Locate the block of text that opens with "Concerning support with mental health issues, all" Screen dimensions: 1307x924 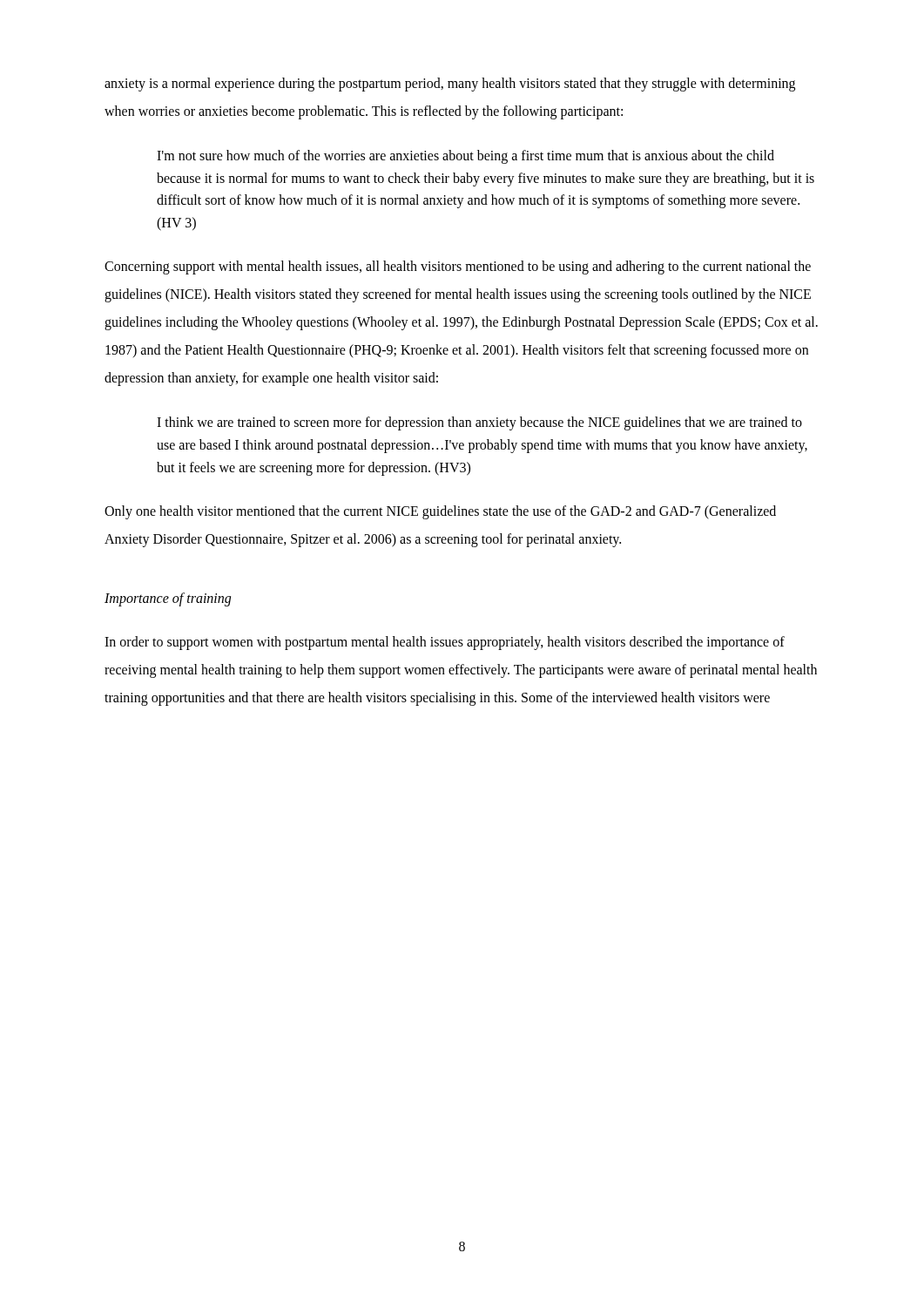461,322
